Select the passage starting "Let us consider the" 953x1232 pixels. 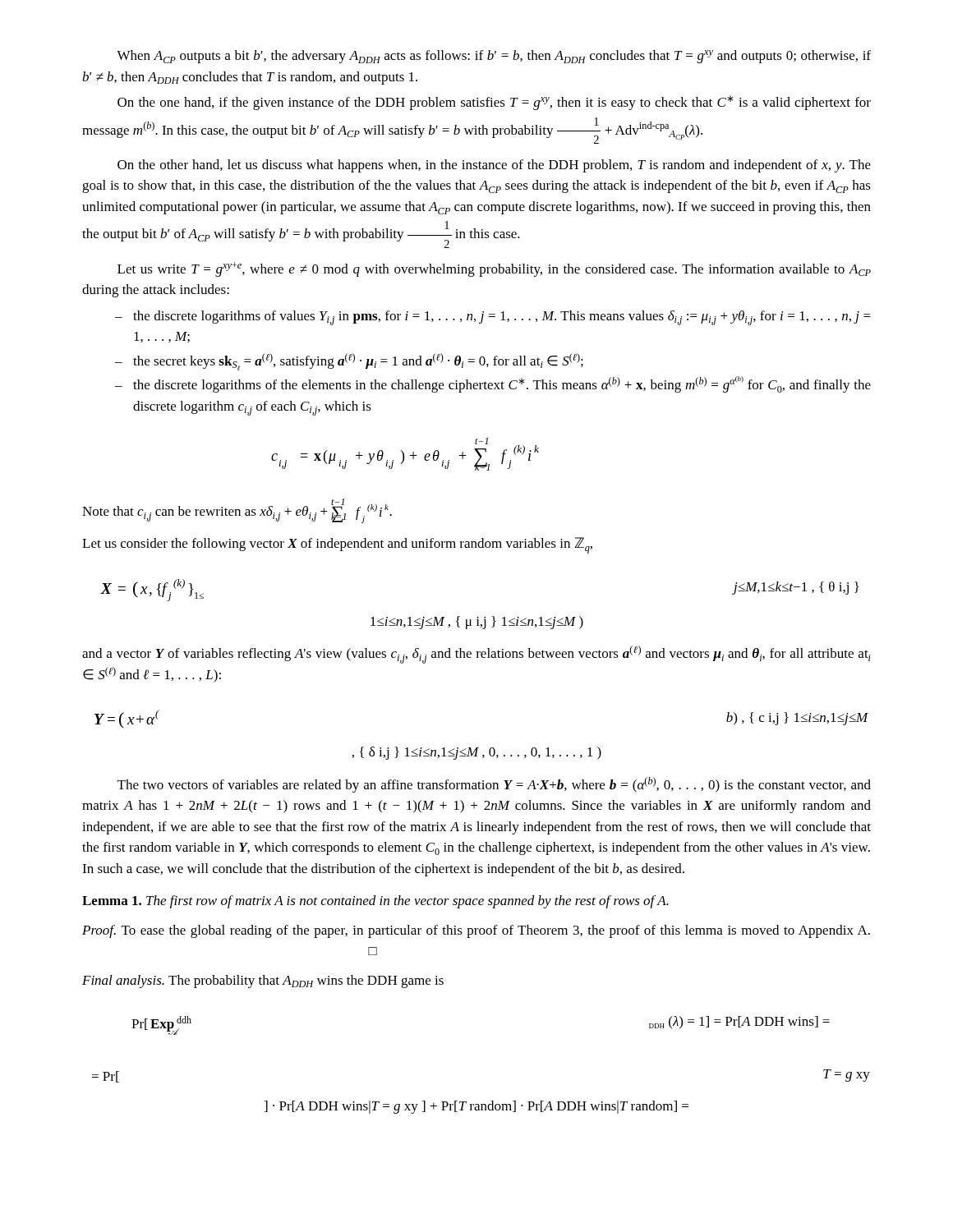click(476, 544)
